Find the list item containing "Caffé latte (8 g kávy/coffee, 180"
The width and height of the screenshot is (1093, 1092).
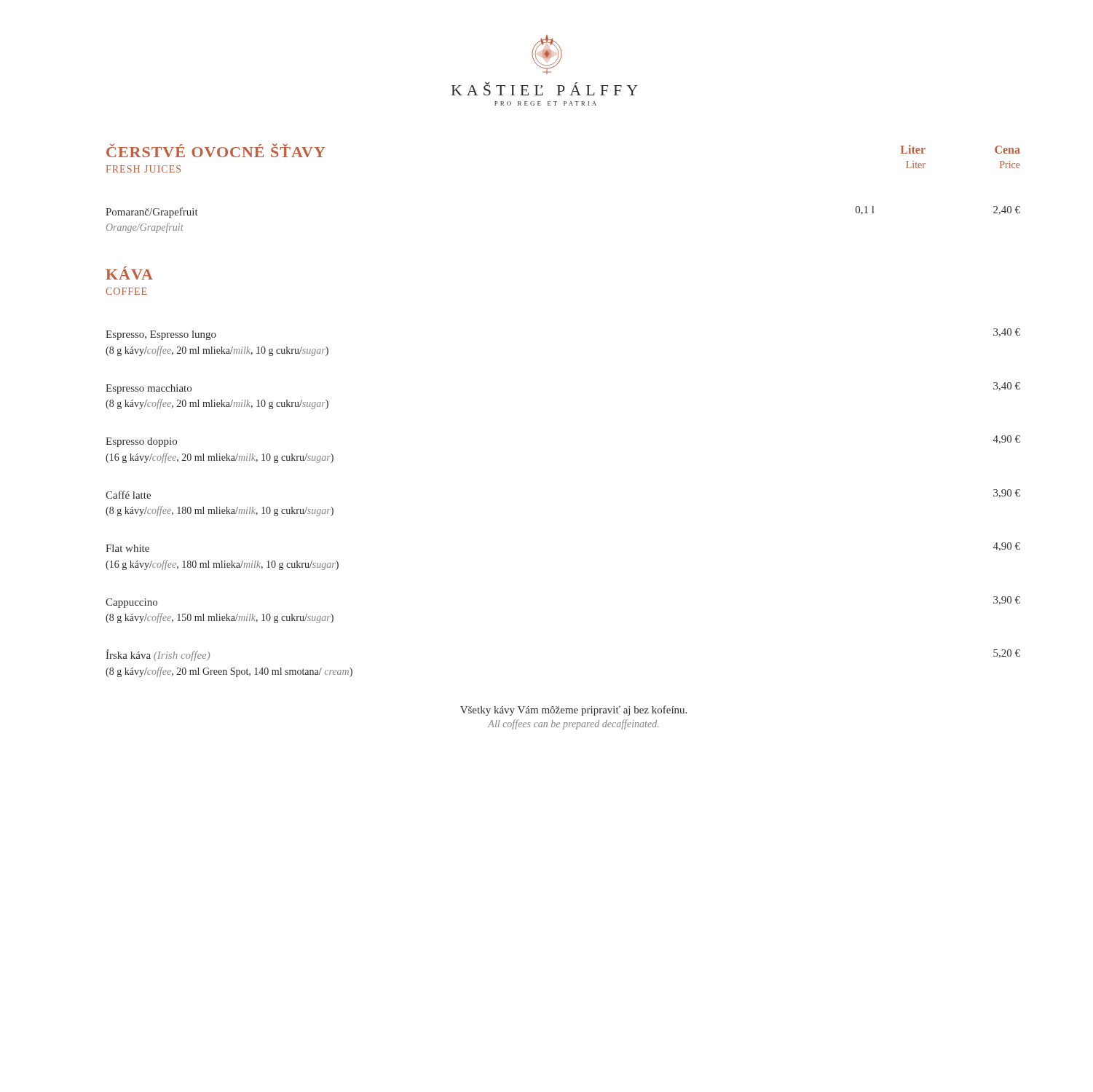point(134,494)
